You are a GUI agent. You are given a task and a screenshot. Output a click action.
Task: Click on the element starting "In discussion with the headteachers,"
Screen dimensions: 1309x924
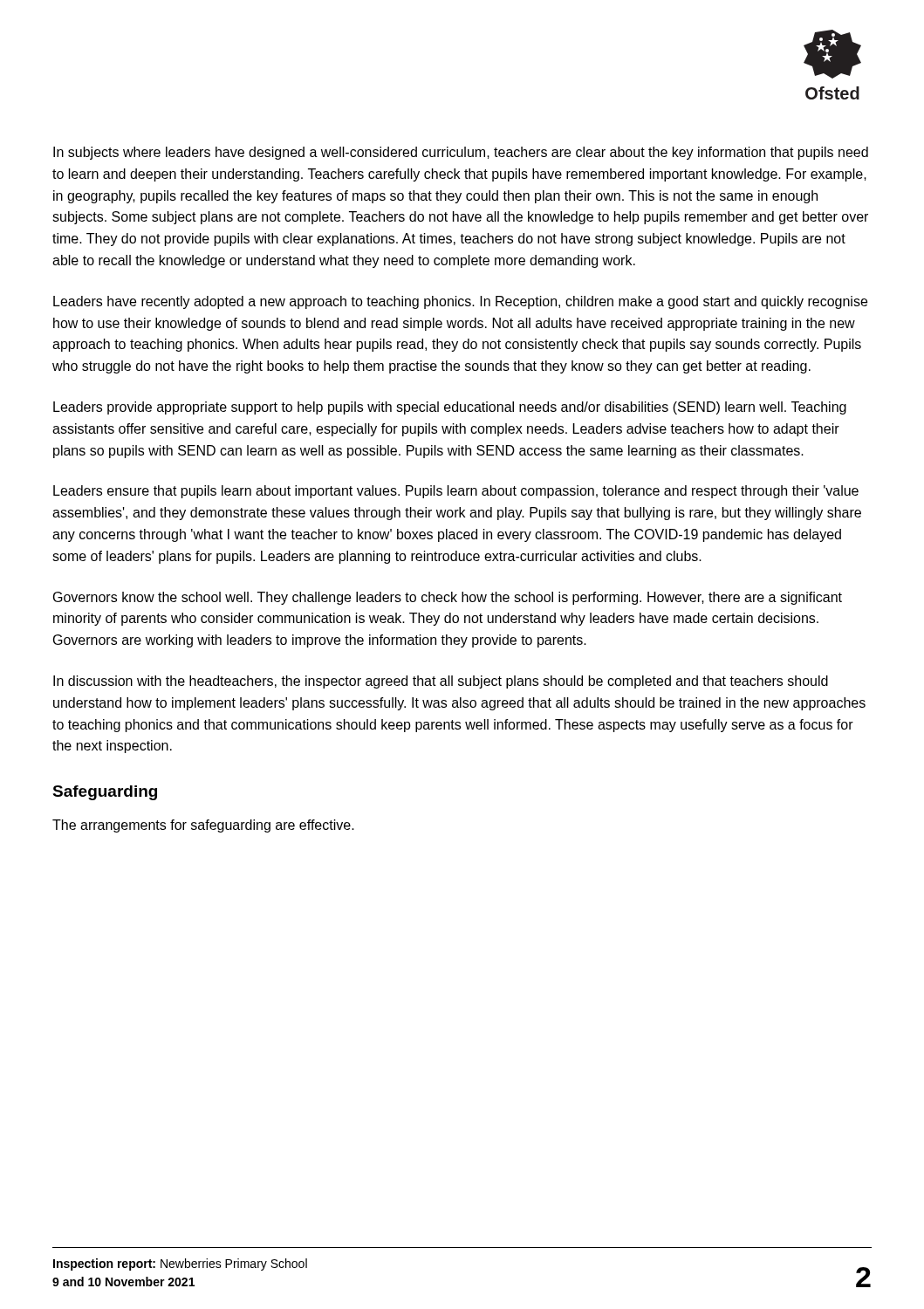459,714
